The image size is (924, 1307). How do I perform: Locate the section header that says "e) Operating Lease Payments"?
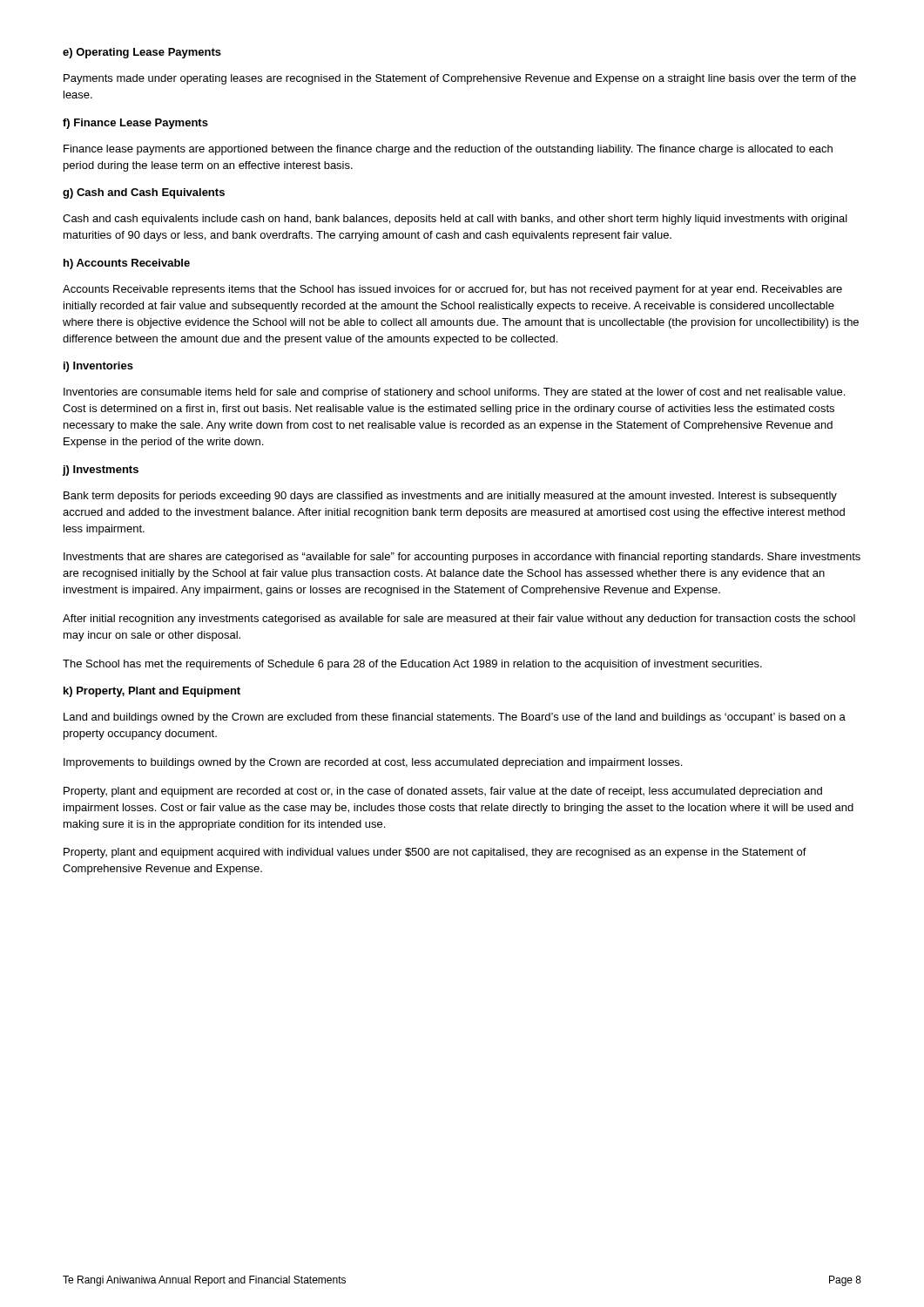[142, 53]
